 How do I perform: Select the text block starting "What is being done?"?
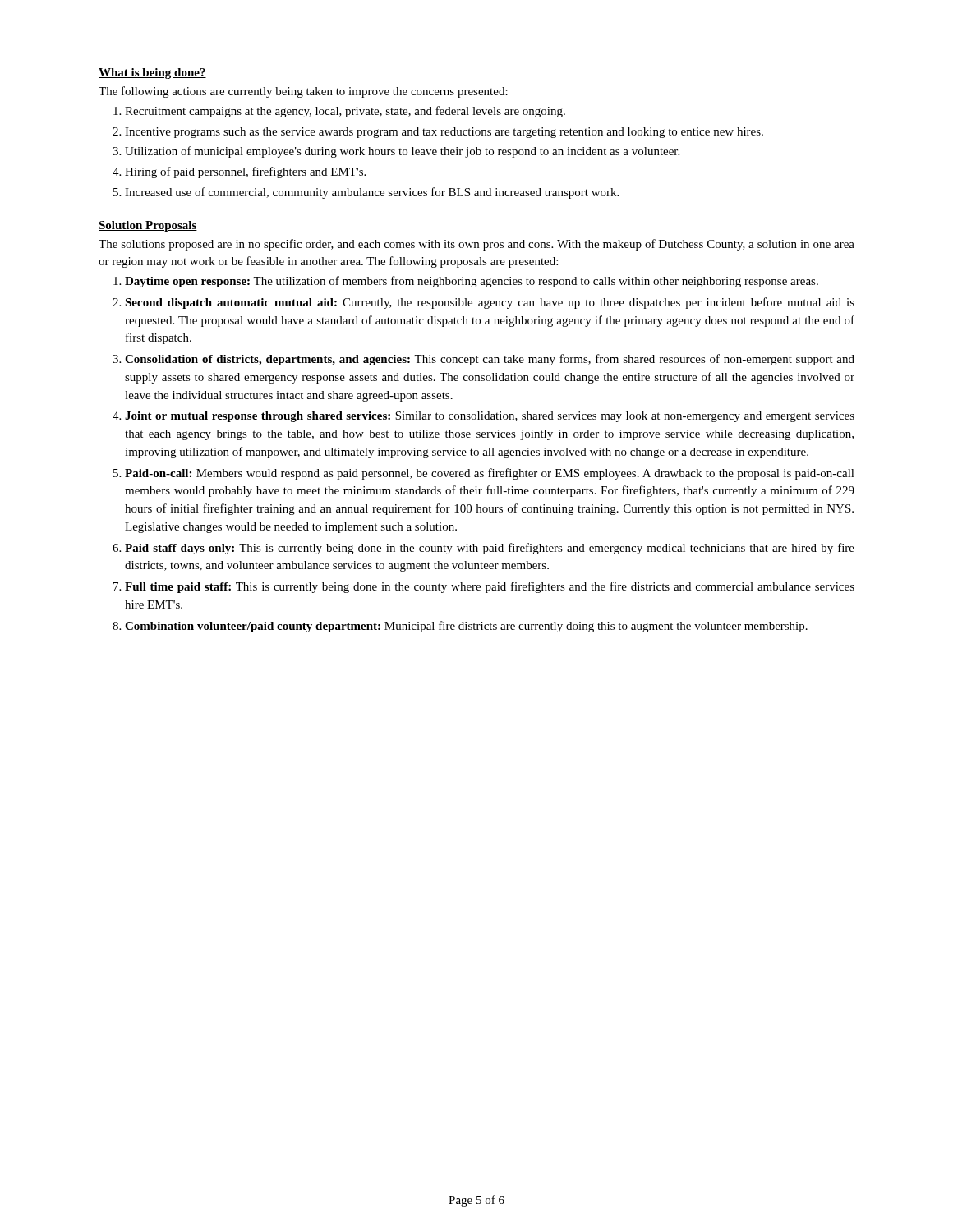pyautogui.click(x=152, y=72)
